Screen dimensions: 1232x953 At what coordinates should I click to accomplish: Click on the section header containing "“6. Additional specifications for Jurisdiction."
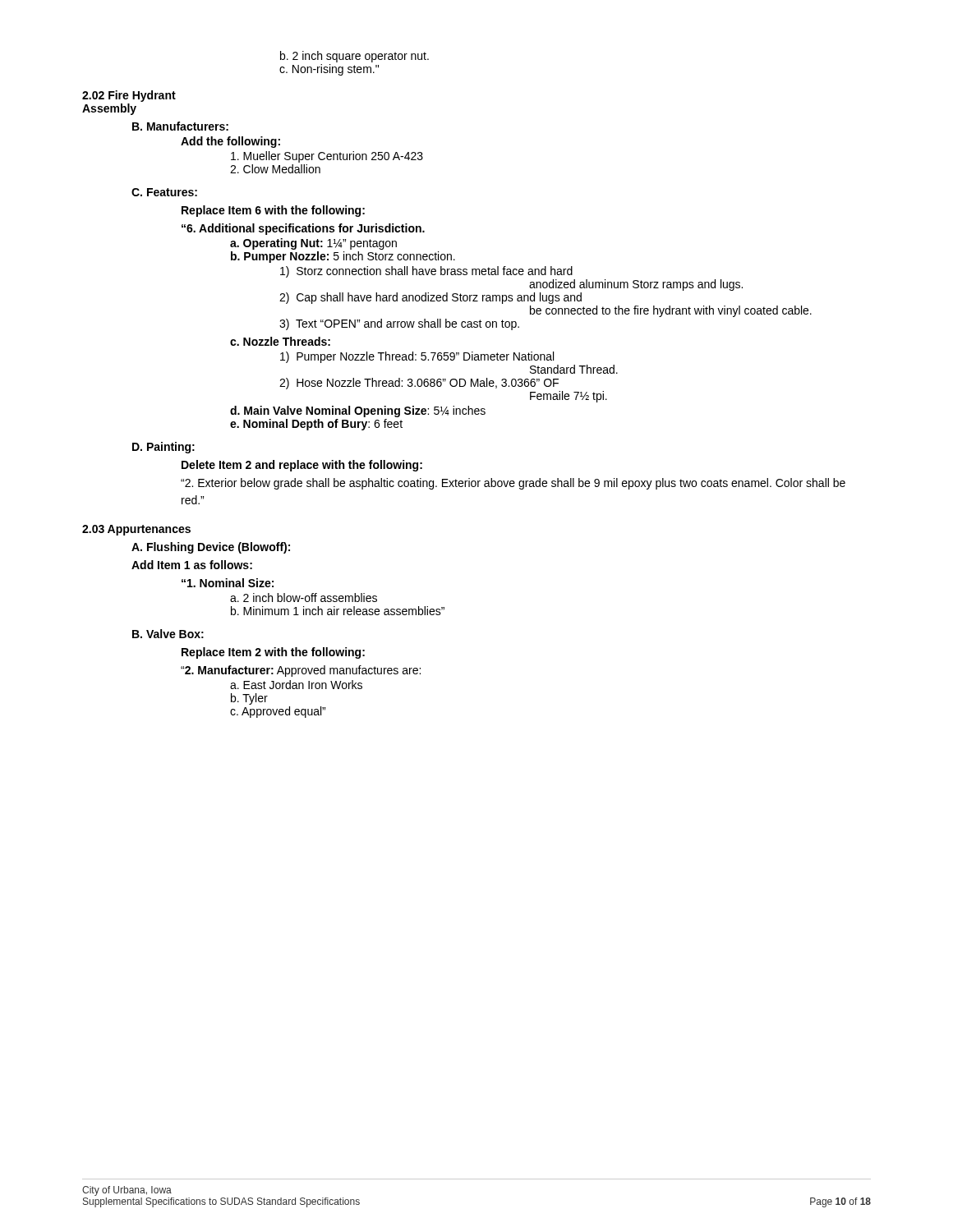pos(303,228)
